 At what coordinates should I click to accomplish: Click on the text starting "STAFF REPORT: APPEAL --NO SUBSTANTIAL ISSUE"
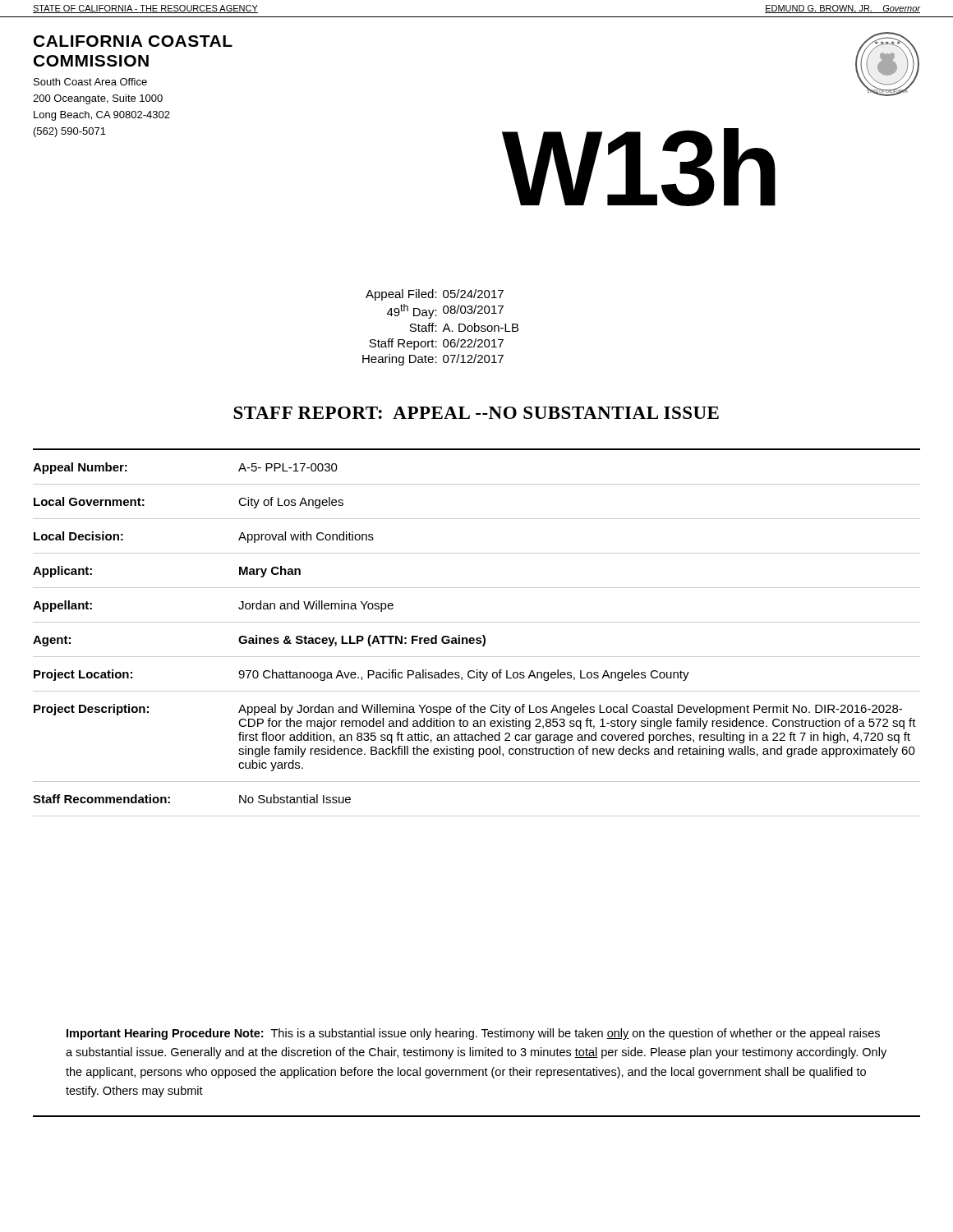(476, 413)
